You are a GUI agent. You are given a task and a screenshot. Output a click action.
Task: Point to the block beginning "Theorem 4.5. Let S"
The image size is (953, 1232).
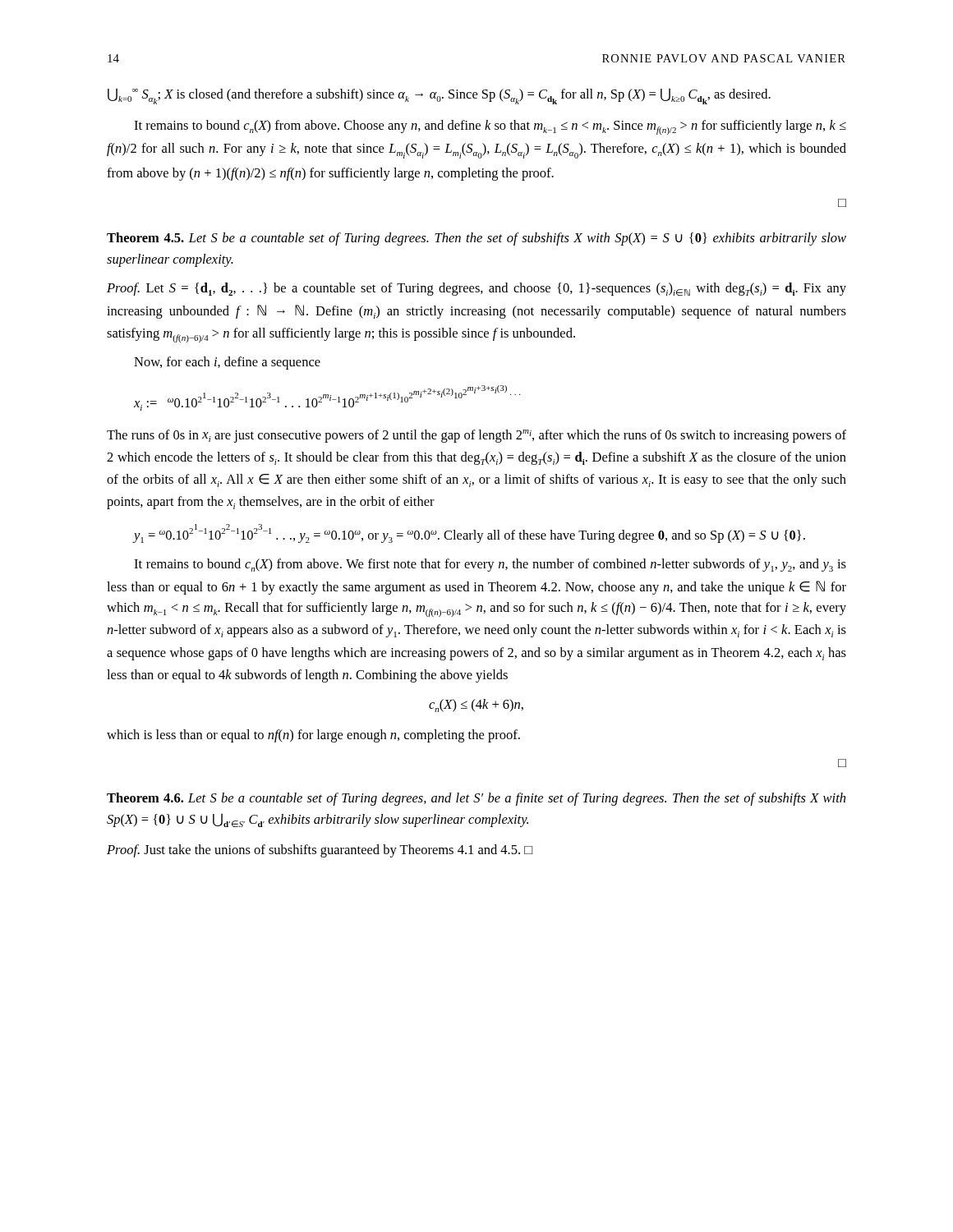(476, 249)
